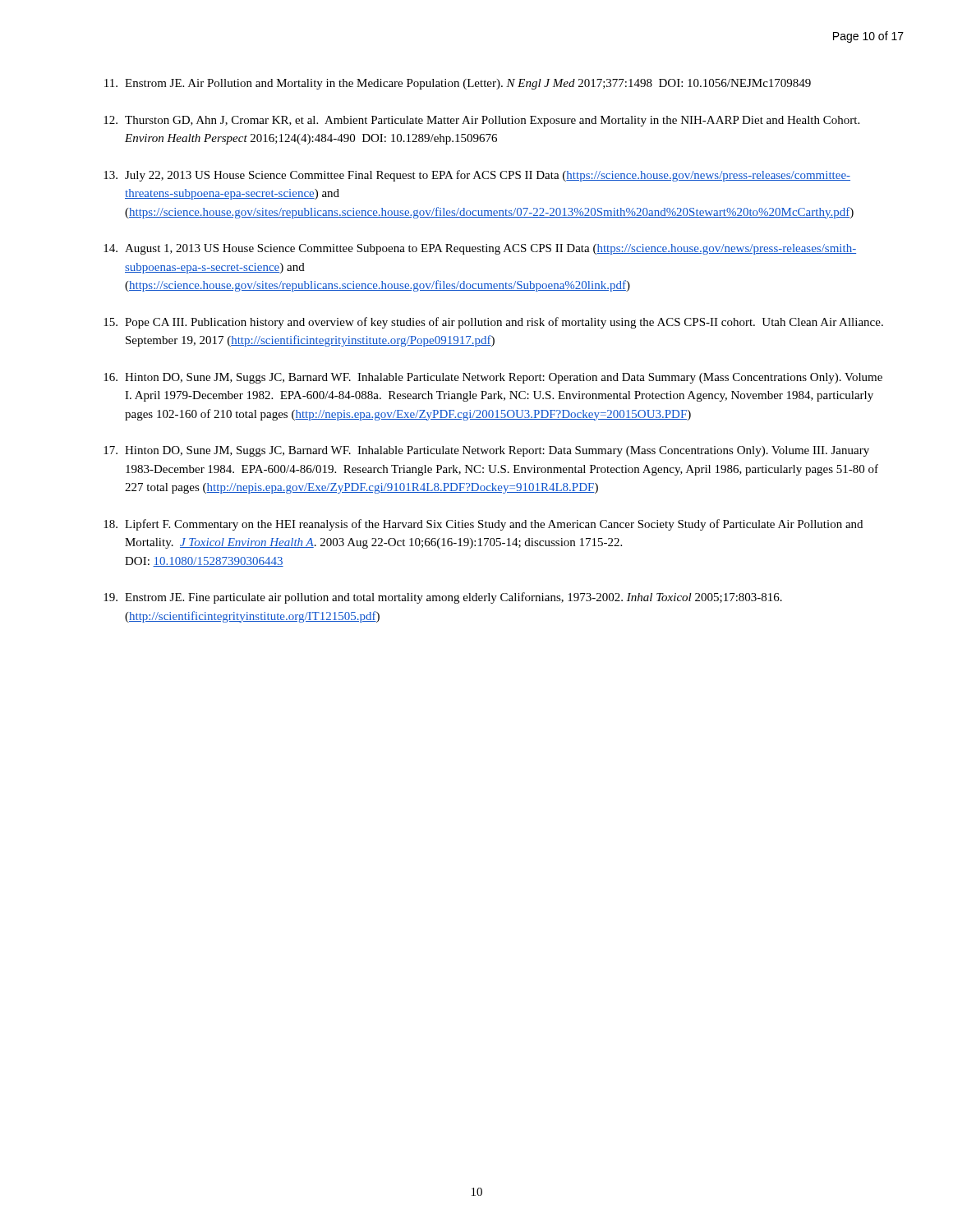The height and width of the screenshot is (1232, 953).
Task: Select the list item that reads "17. Hinton DO, Sune"
Action: [485, 469]
